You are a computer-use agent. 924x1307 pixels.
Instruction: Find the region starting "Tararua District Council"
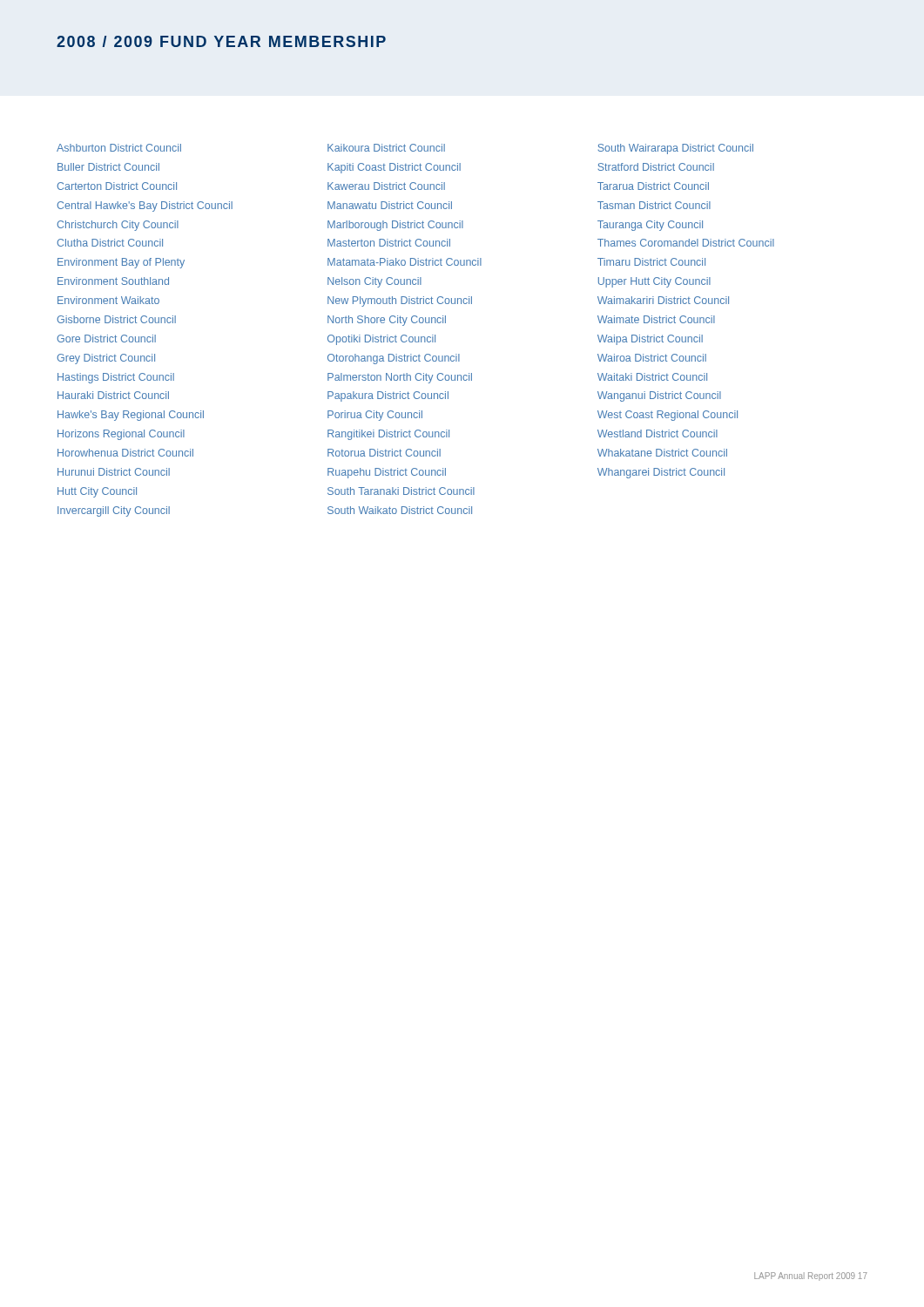pyautogui.click(x=653, y=186)
